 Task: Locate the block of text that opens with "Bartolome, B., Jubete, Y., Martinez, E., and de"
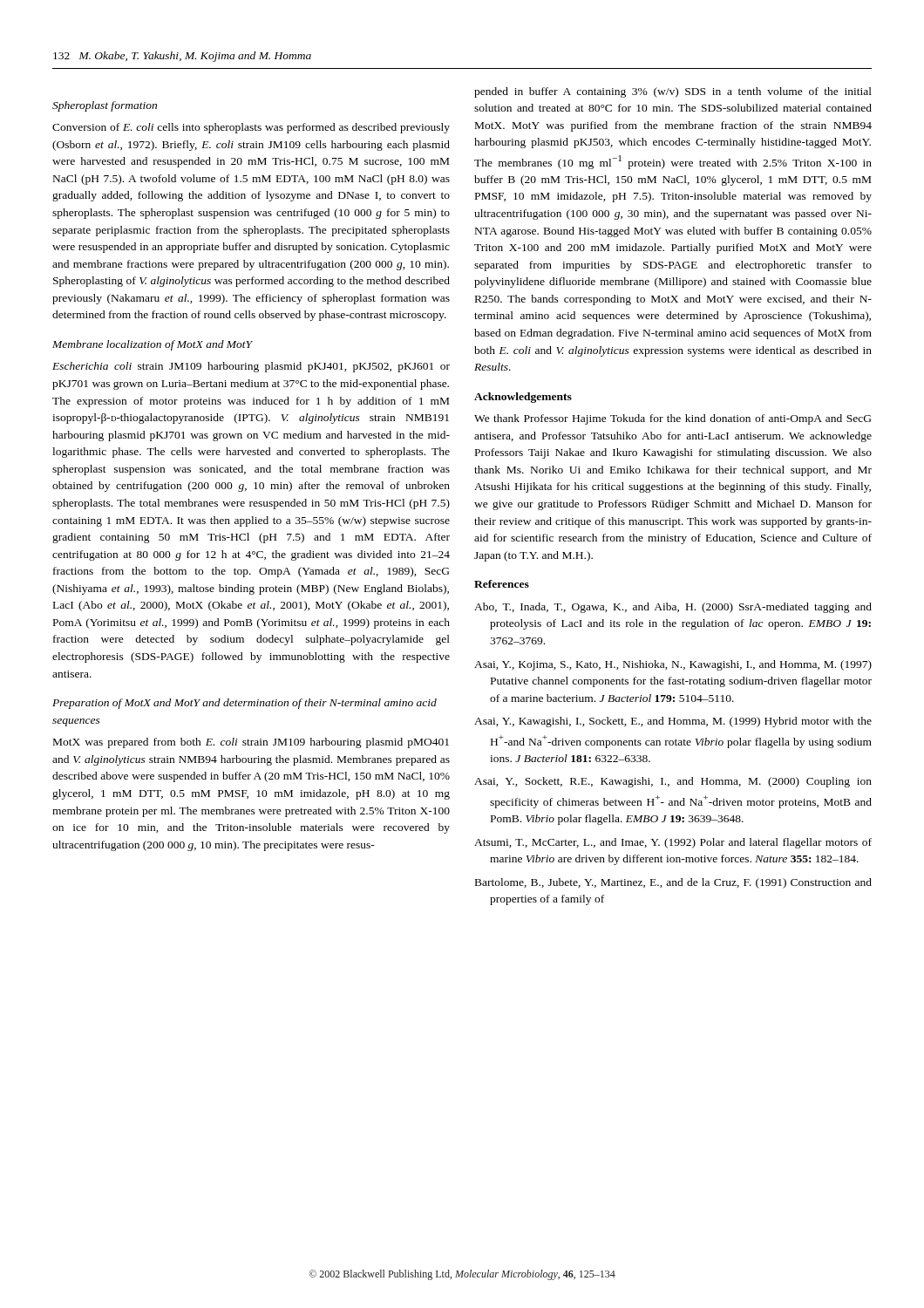point(673,890)
